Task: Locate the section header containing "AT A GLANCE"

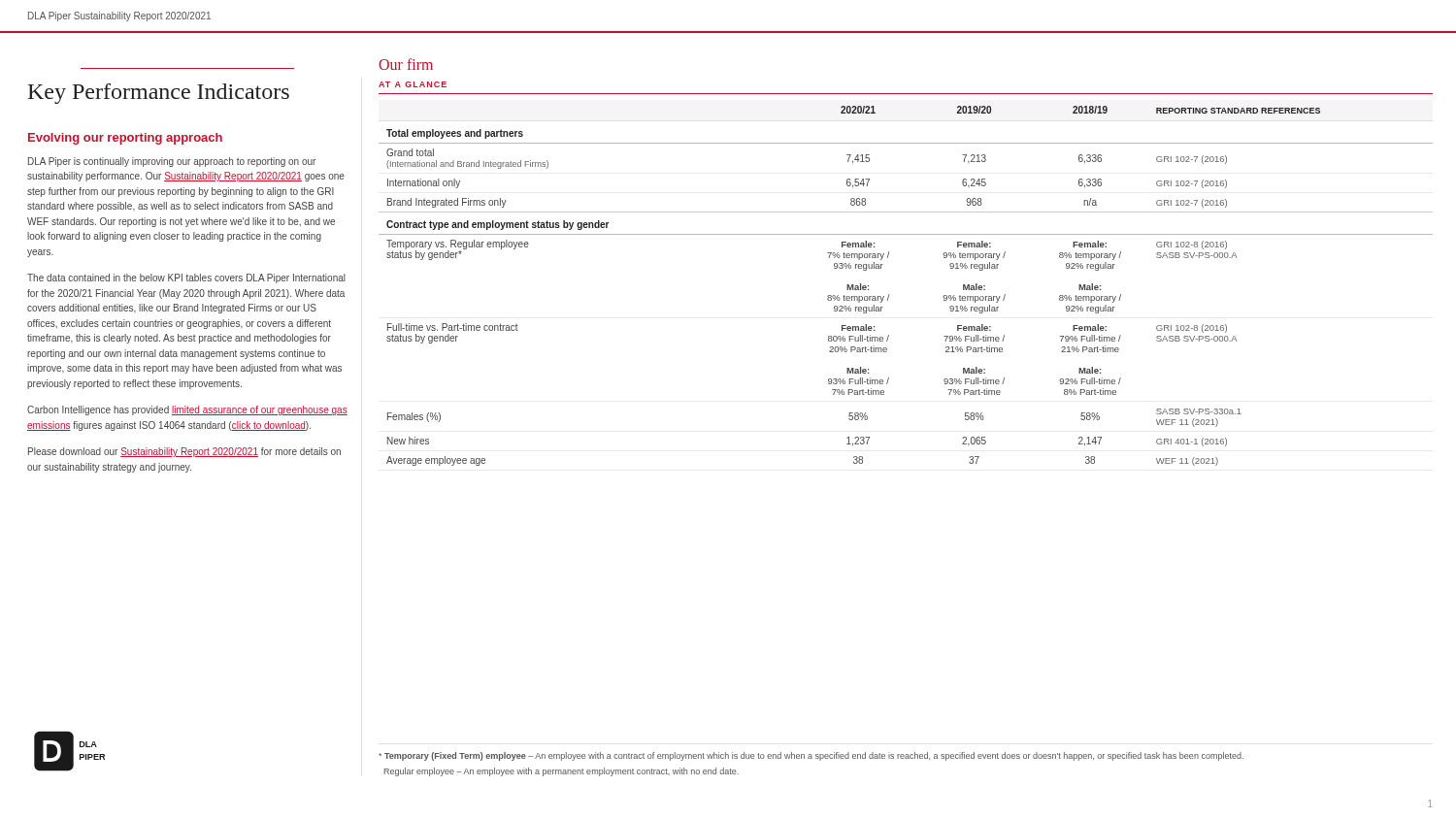Action: pos(413,84)
